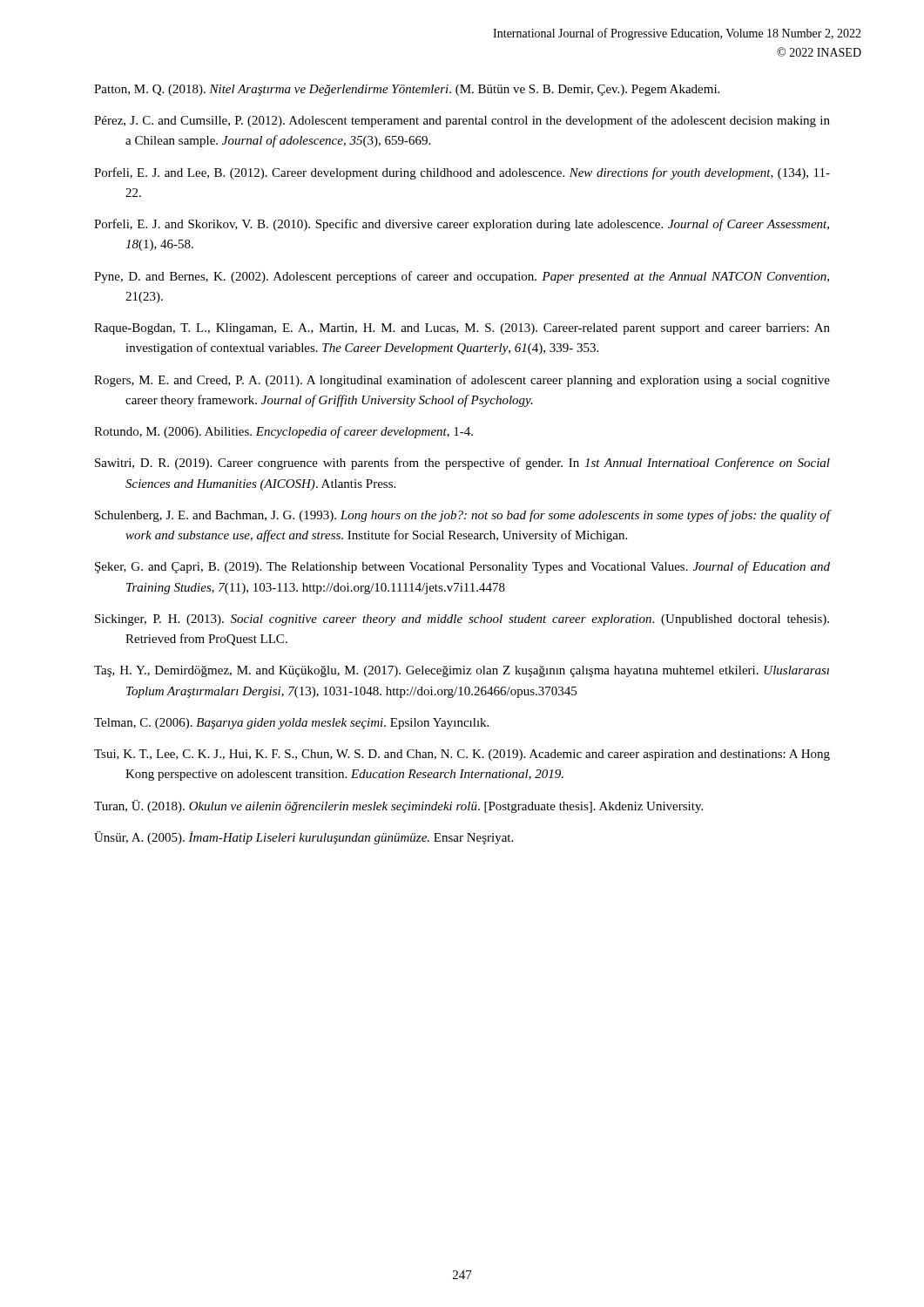Locate the list item with the text "Porfeli, E. J. and Skorikov,"
924x1307 pixels.
462,235
